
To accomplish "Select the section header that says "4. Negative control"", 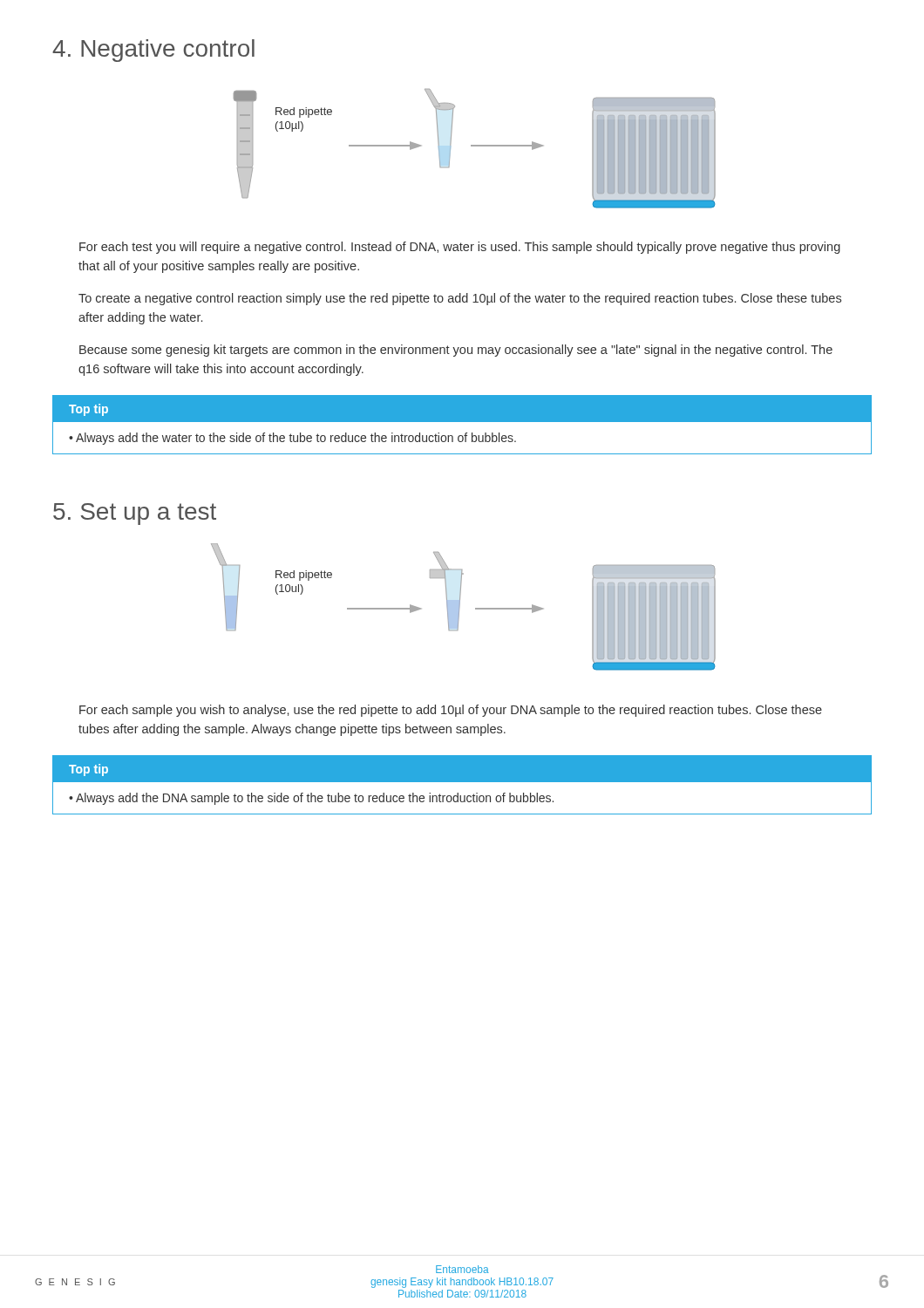I will [154, 48].
